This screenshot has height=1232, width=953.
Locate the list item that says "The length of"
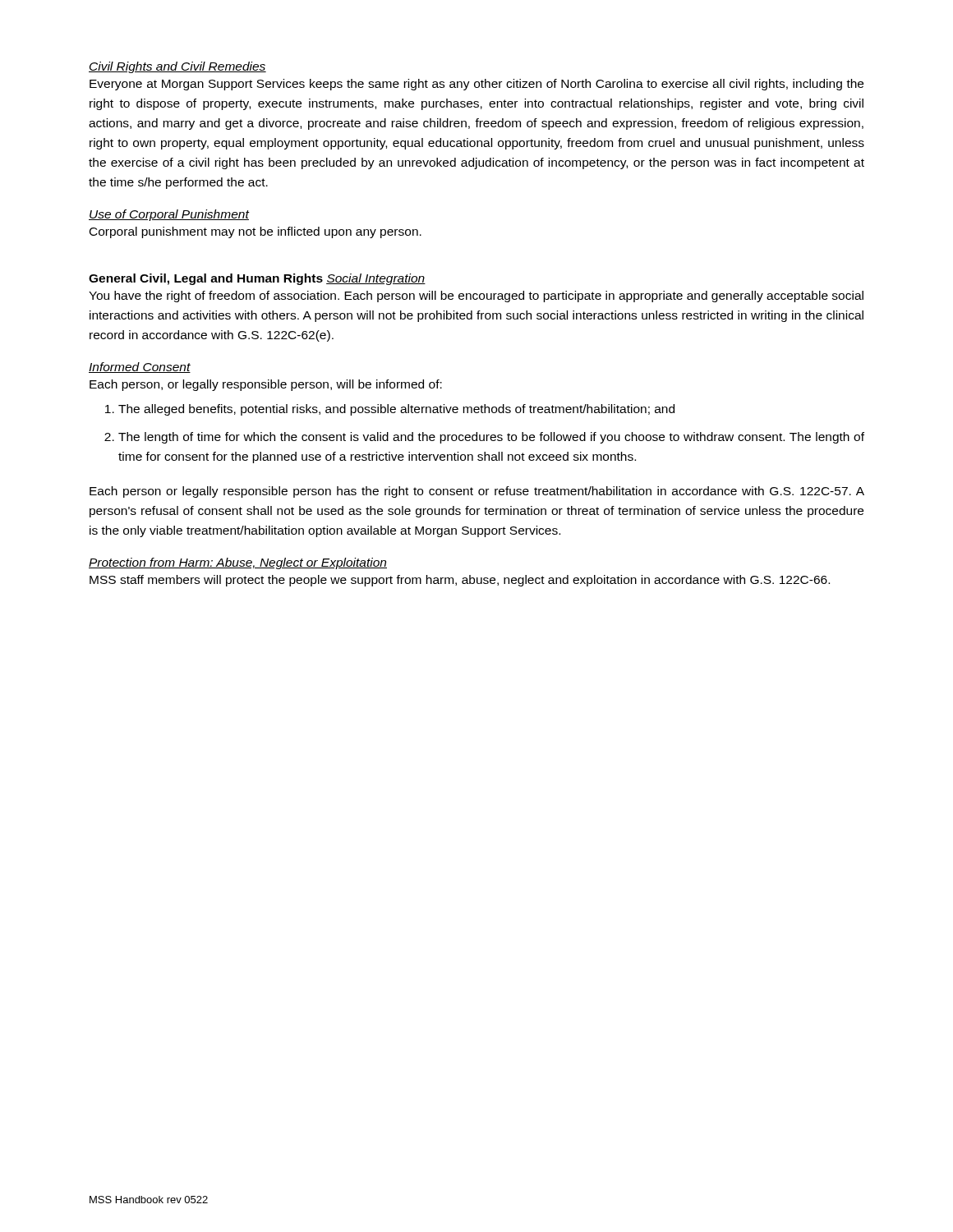[x=491, y=447]
